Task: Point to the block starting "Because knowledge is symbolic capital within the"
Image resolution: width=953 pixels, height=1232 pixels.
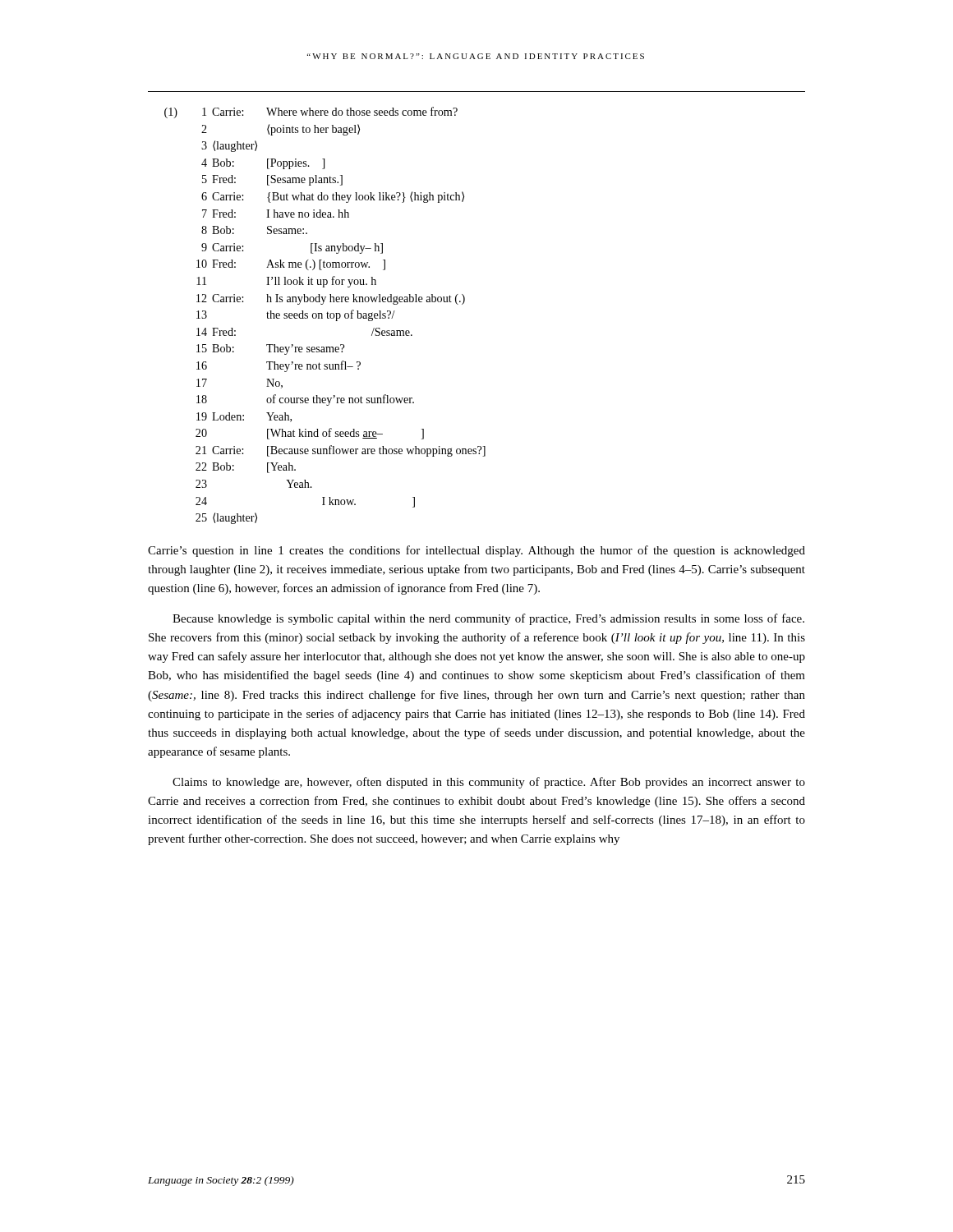Action: 476,685
